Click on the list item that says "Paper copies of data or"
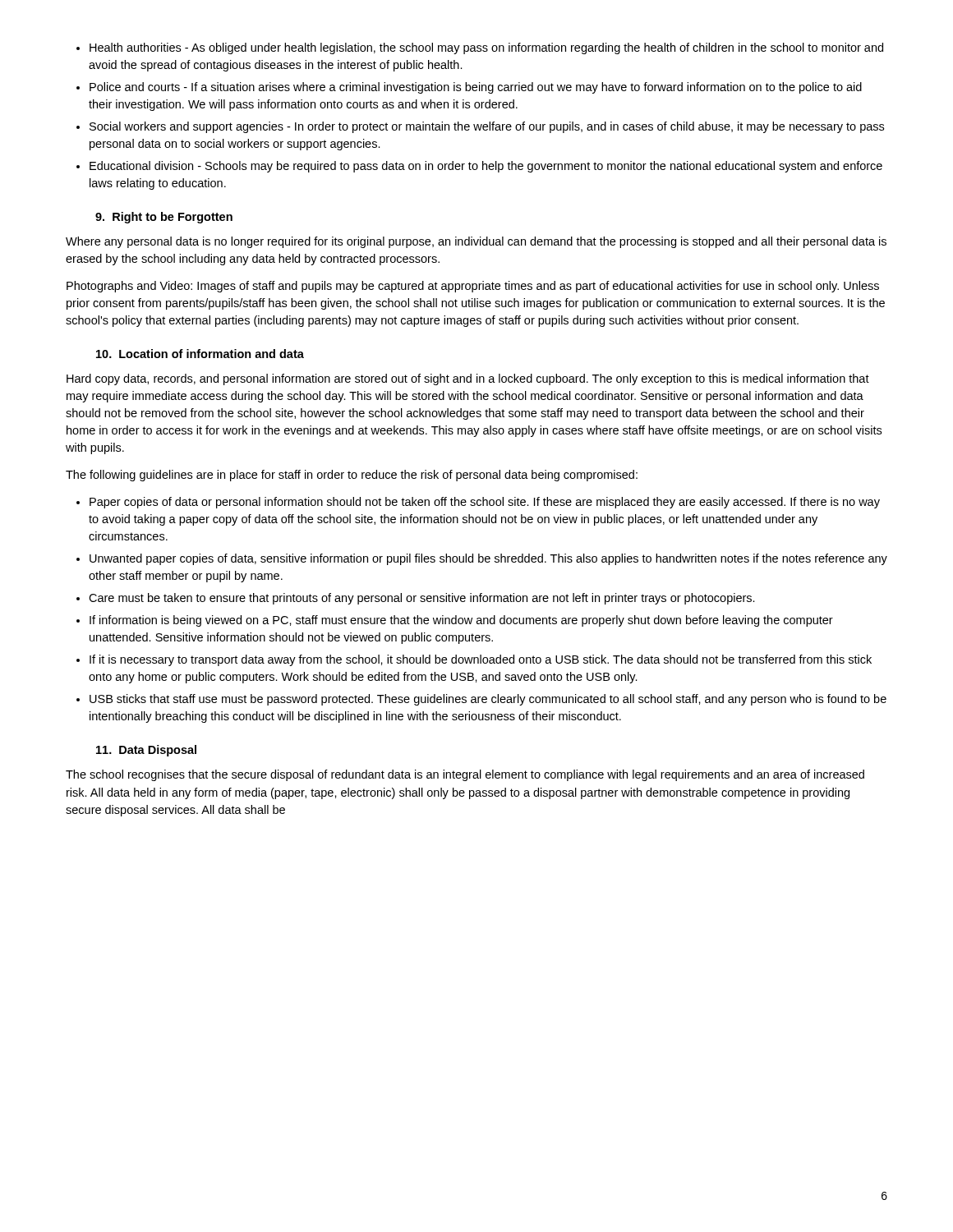 point(484,519)
